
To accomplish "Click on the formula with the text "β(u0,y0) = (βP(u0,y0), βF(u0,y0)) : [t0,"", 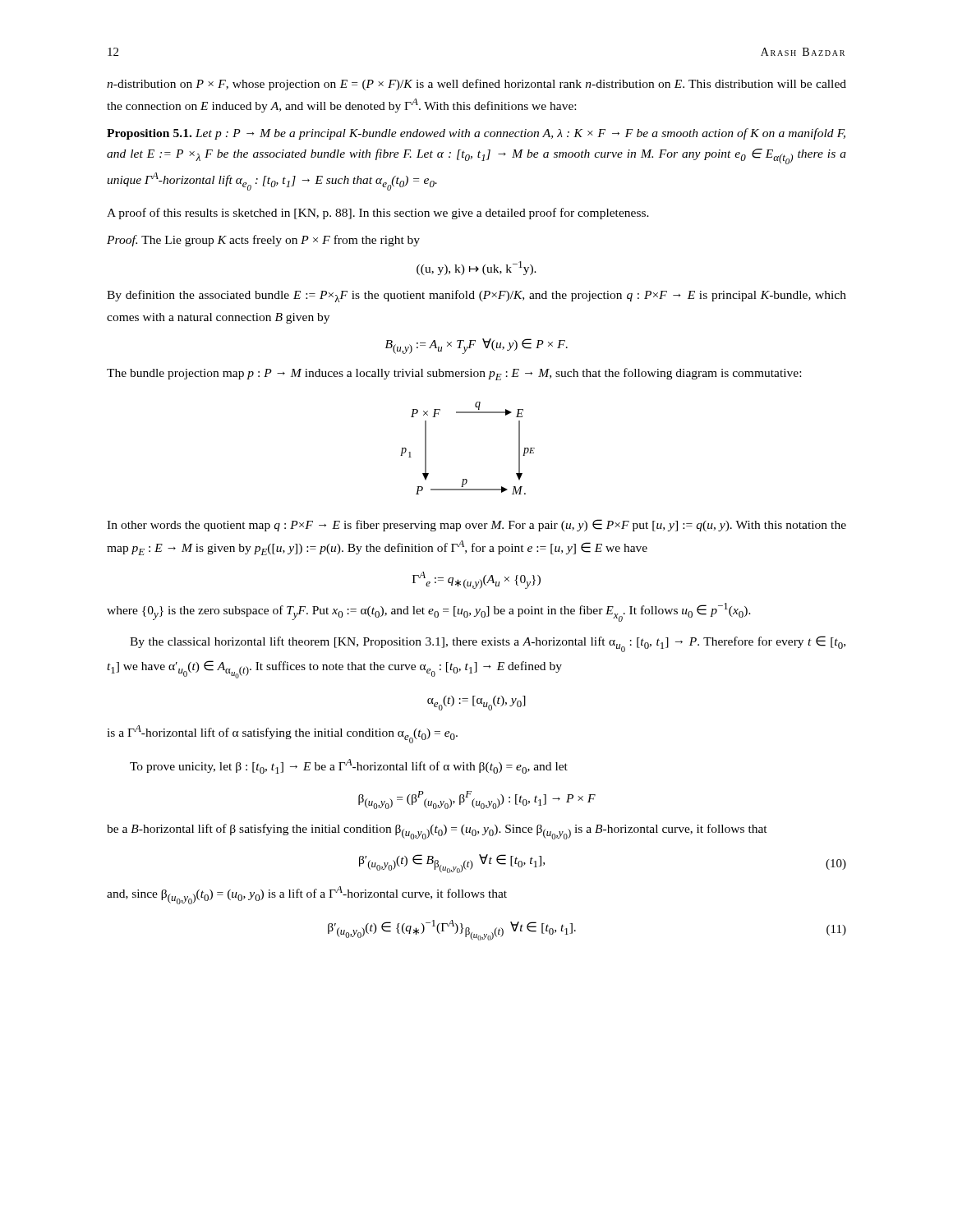I will 476,799.
